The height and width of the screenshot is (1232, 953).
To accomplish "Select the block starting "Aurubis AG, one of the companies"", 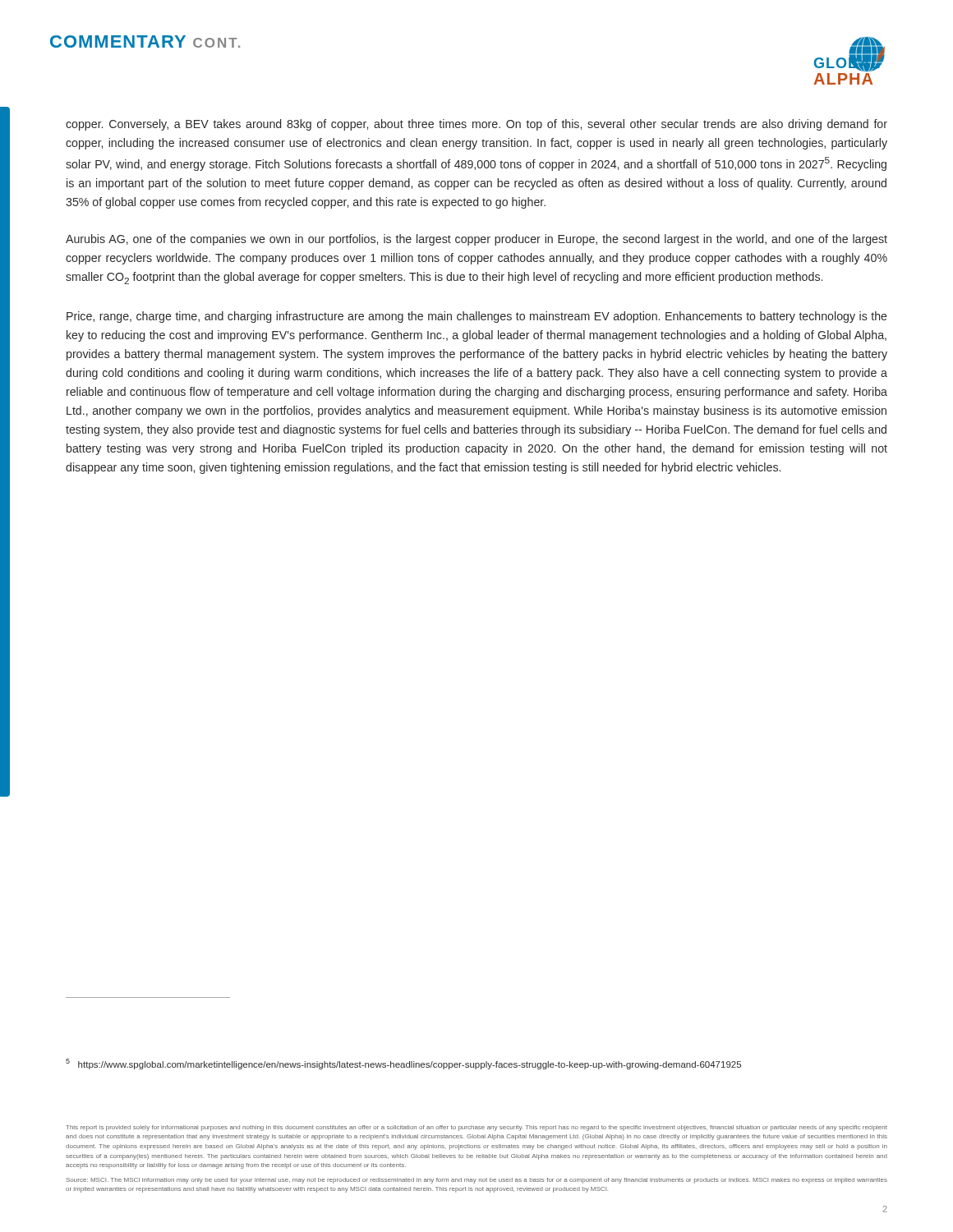I will [x=476, y=259].
